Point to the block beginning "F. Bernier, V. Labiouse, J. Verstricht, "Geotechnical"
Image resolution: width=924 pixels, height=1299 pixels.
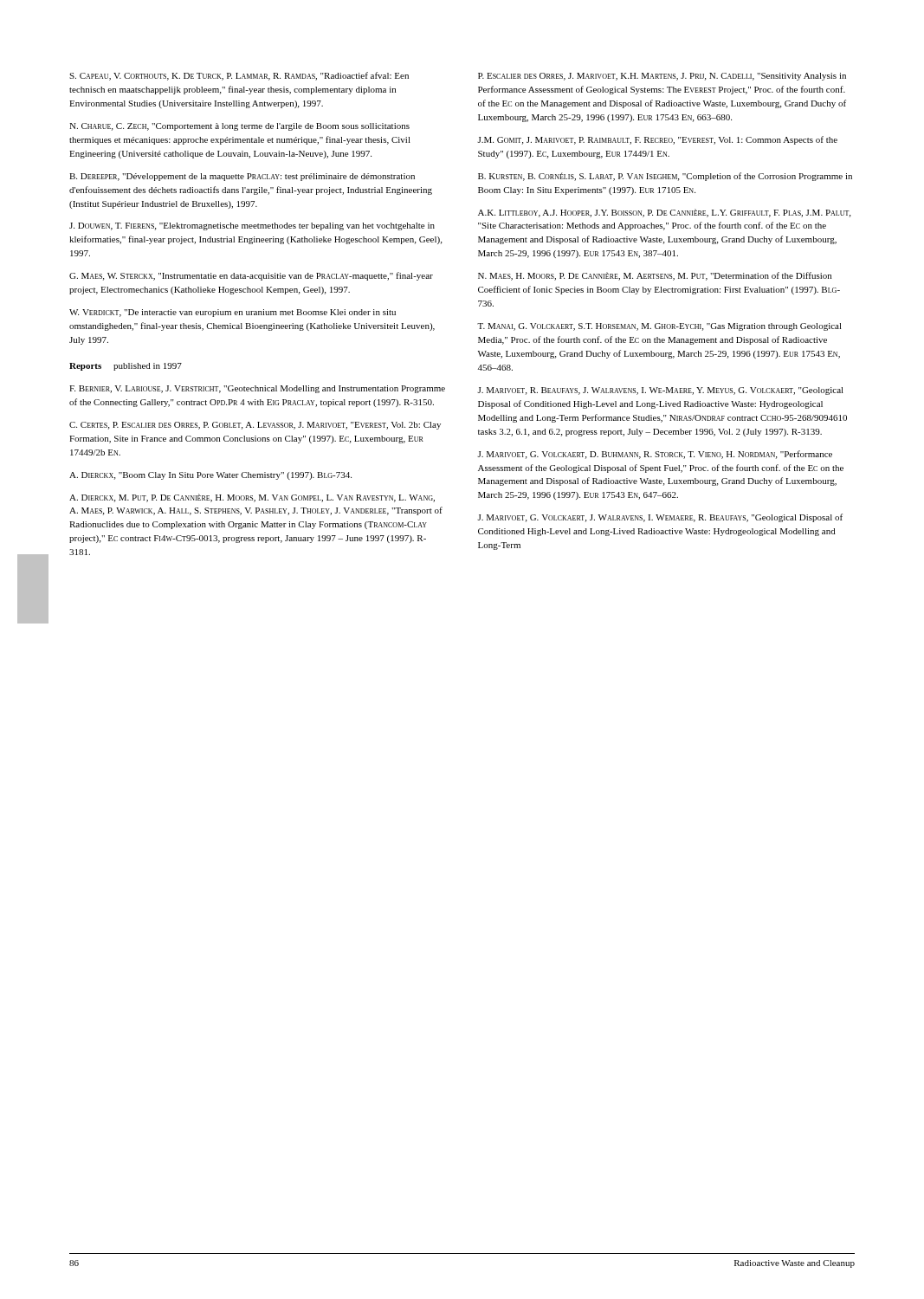click(x=257, y=395)
